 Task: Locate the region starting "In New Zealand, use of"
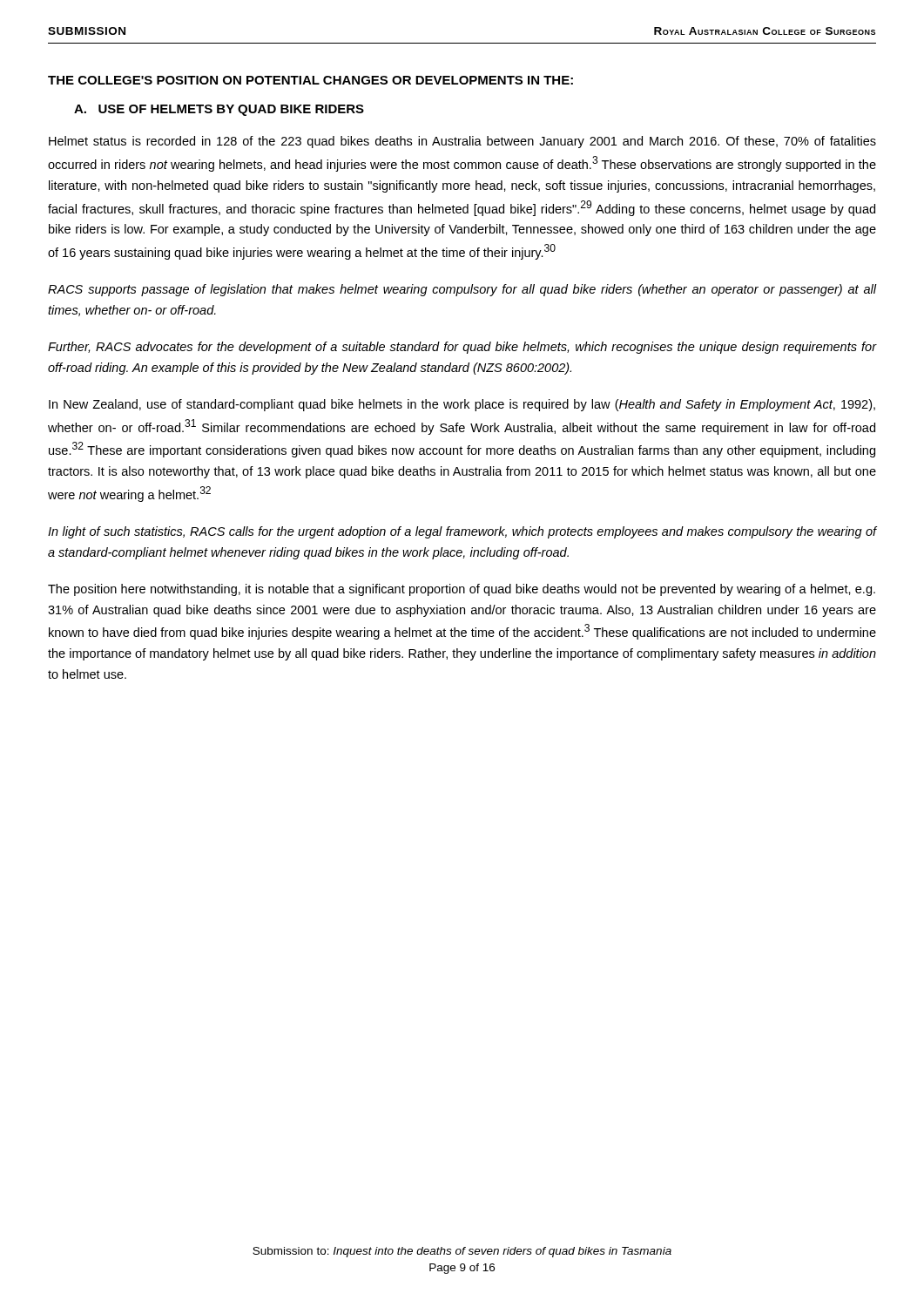pos(462,449)
